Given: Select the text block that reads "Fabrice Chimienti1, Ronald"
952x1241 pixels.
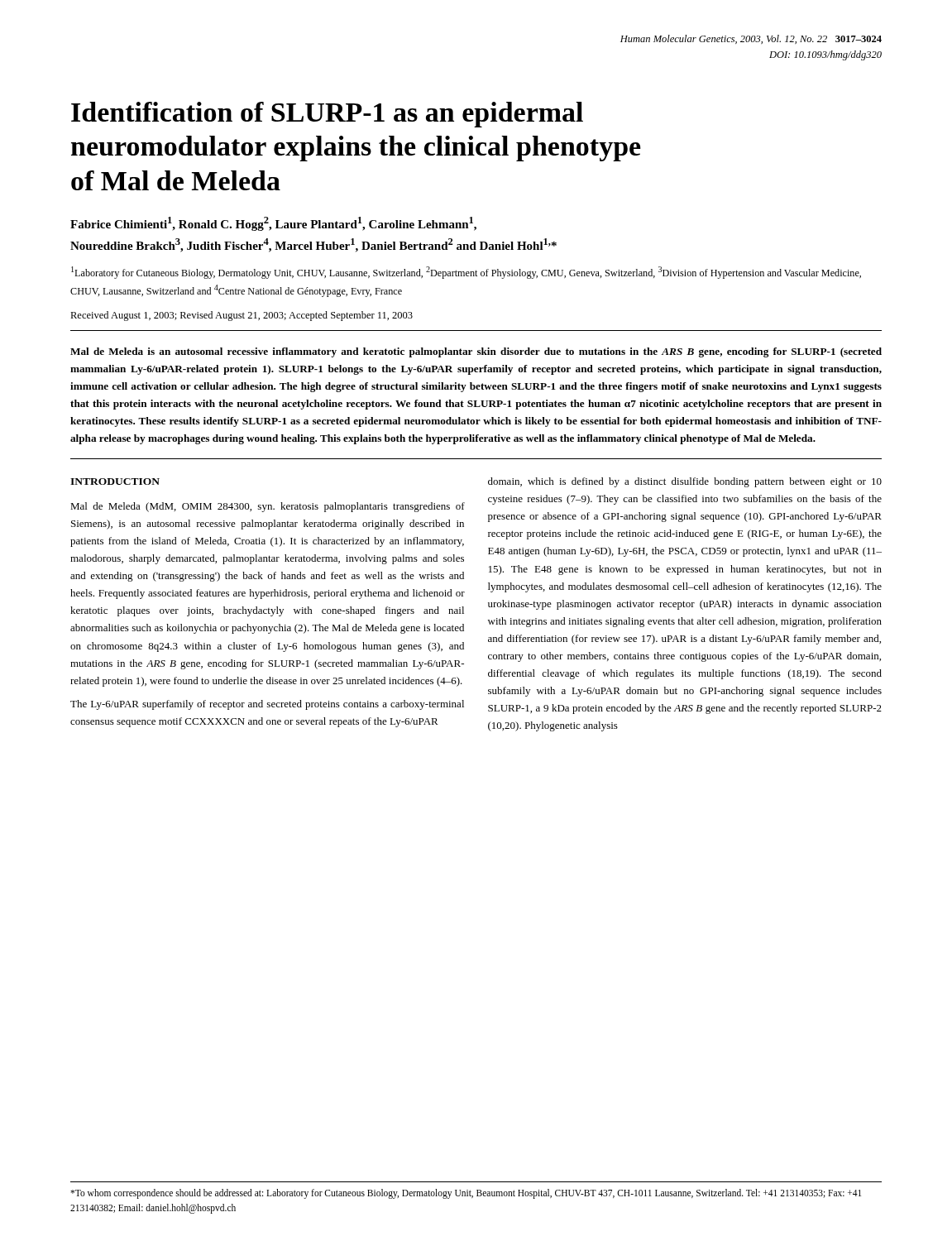Looking at the screenshot, I should pos(314,233).
